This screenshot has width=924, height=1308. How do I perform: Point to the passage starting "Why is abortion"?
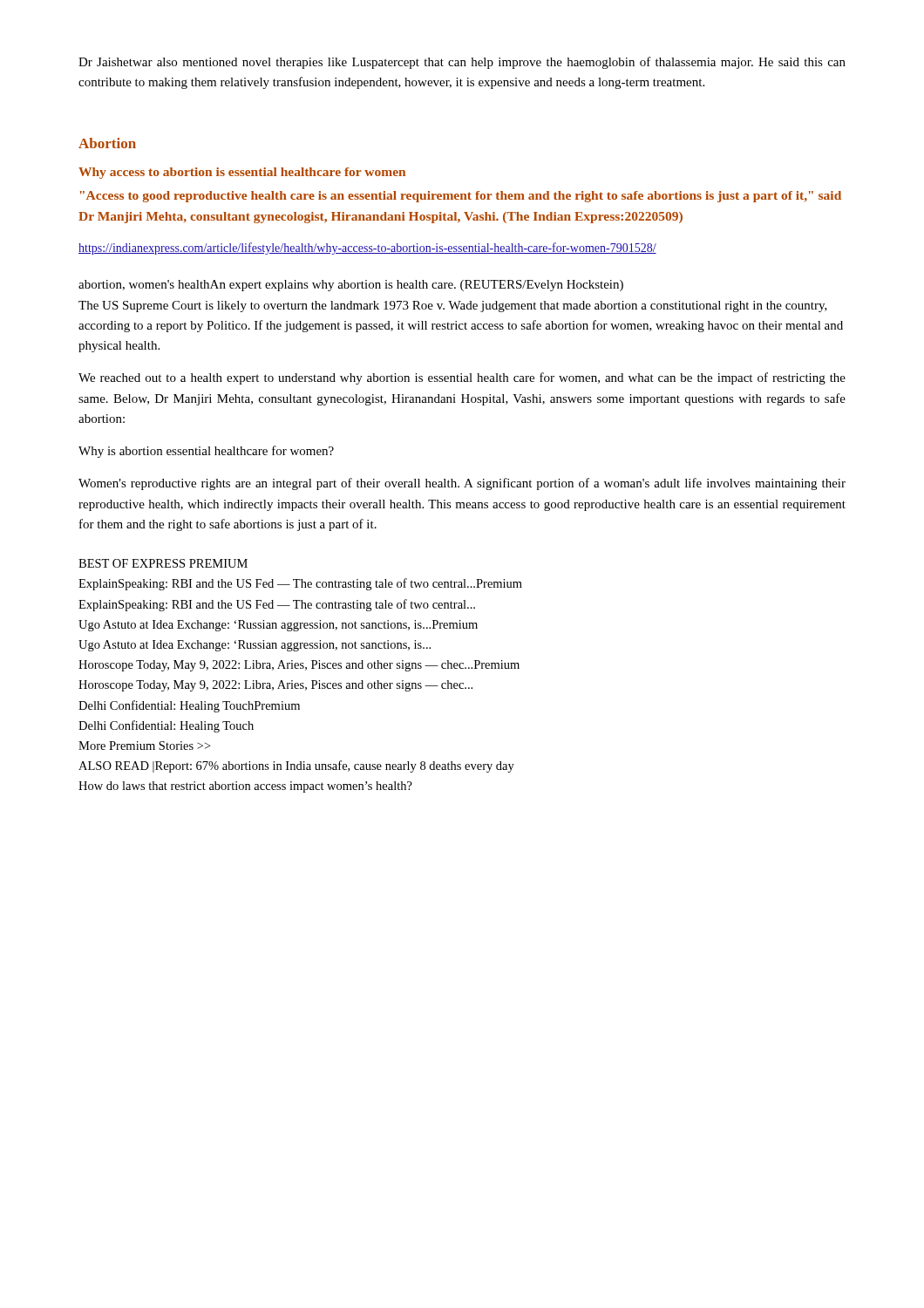pyautogui.click(x=206, y=451)
